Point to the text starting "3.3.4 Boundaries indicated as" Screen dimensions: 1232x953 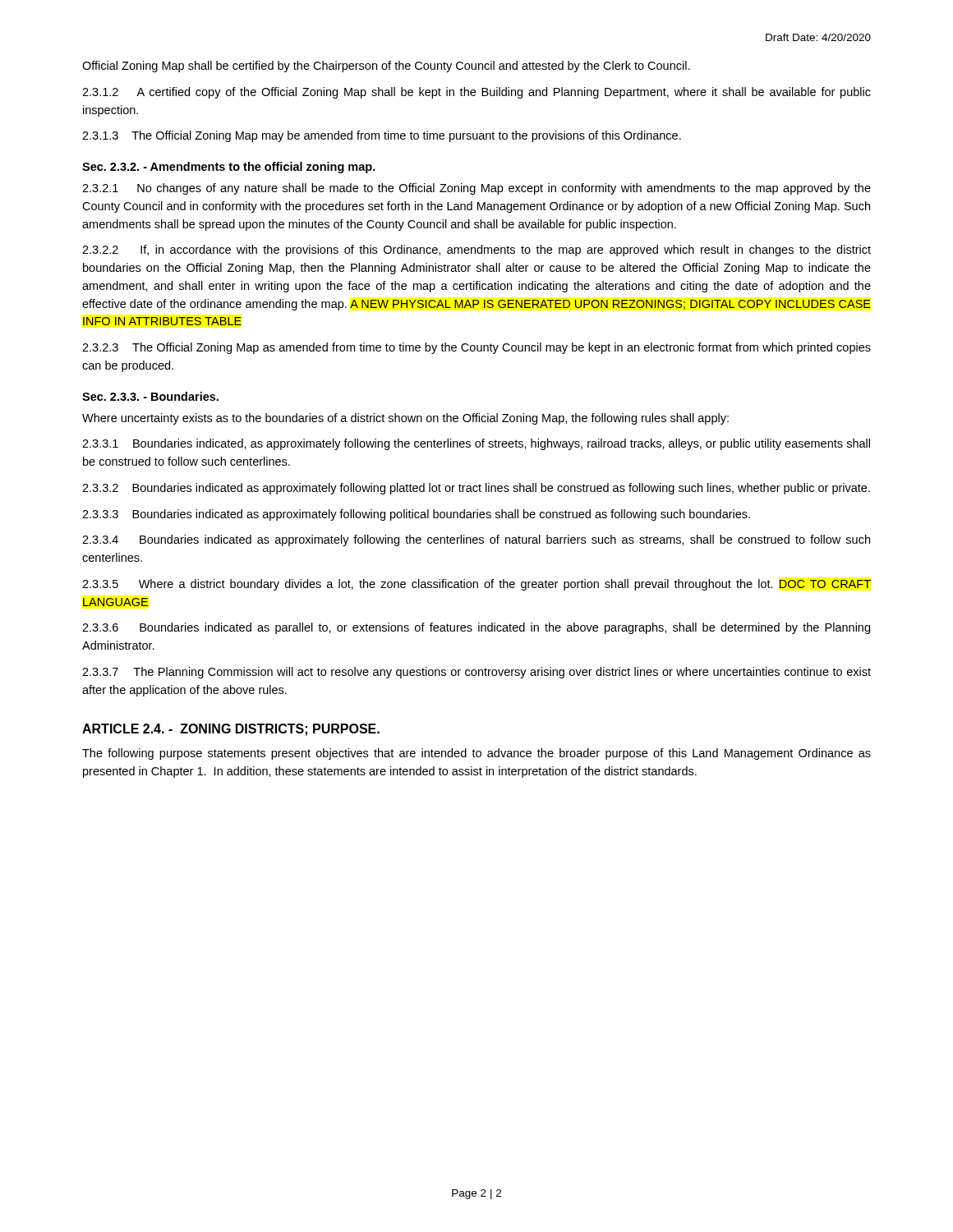(476, 549)
